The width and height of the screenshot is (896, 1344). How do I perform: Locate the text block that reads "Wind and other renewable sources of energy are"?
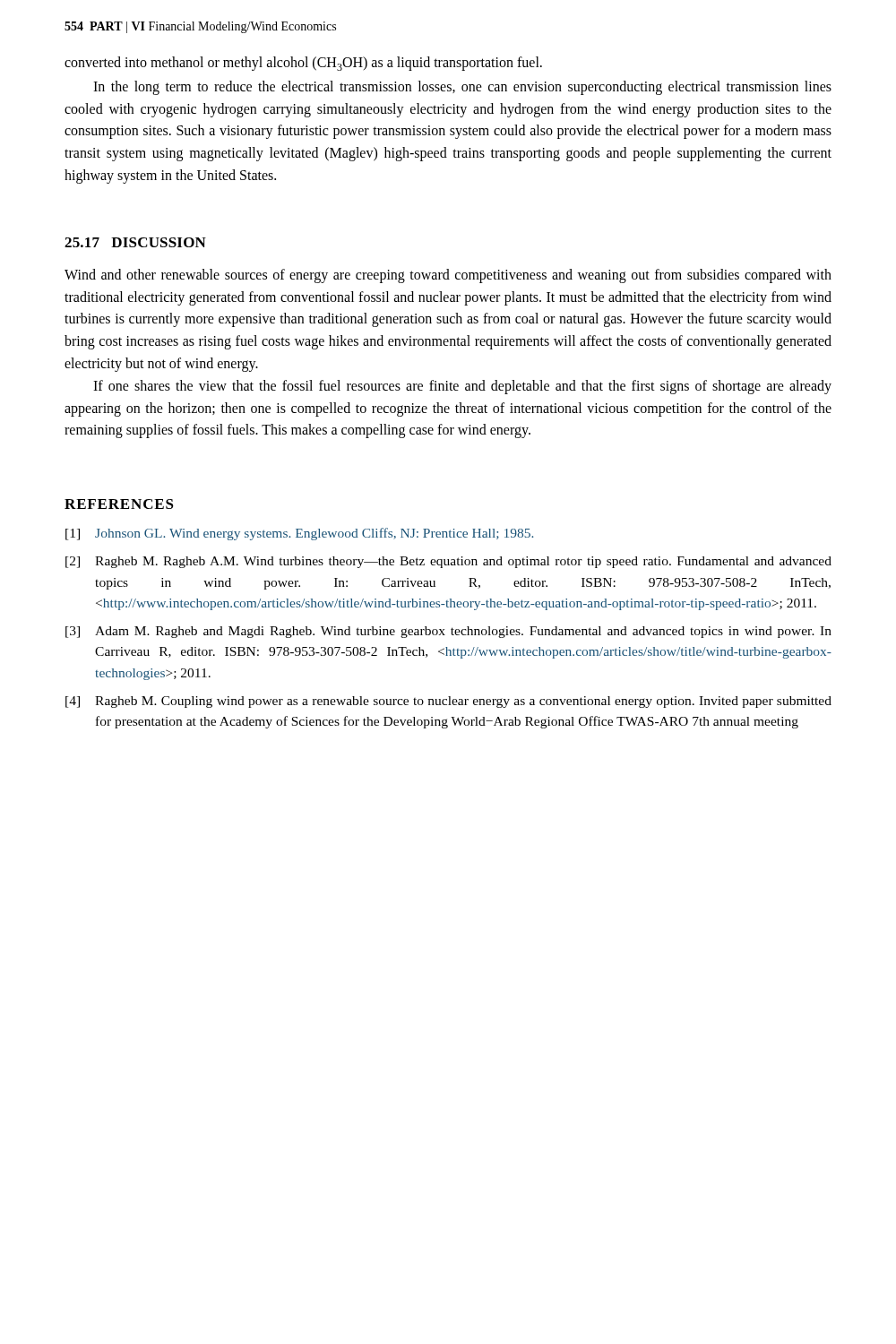[448, 320]
